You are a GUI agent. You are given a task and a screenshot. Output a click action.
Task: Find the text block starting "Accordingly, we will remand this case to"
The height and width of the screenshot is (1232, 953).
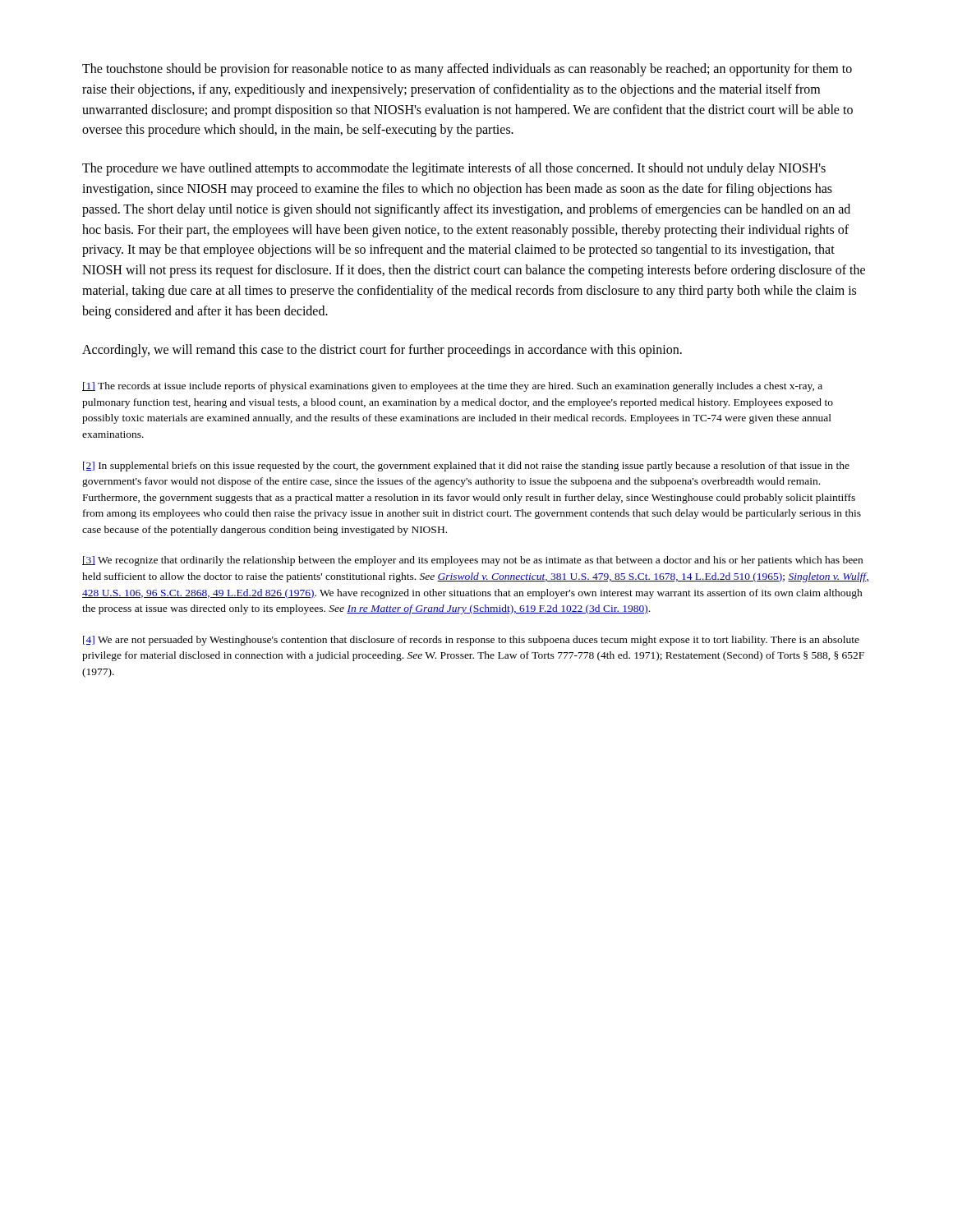(x=382, y=349)
